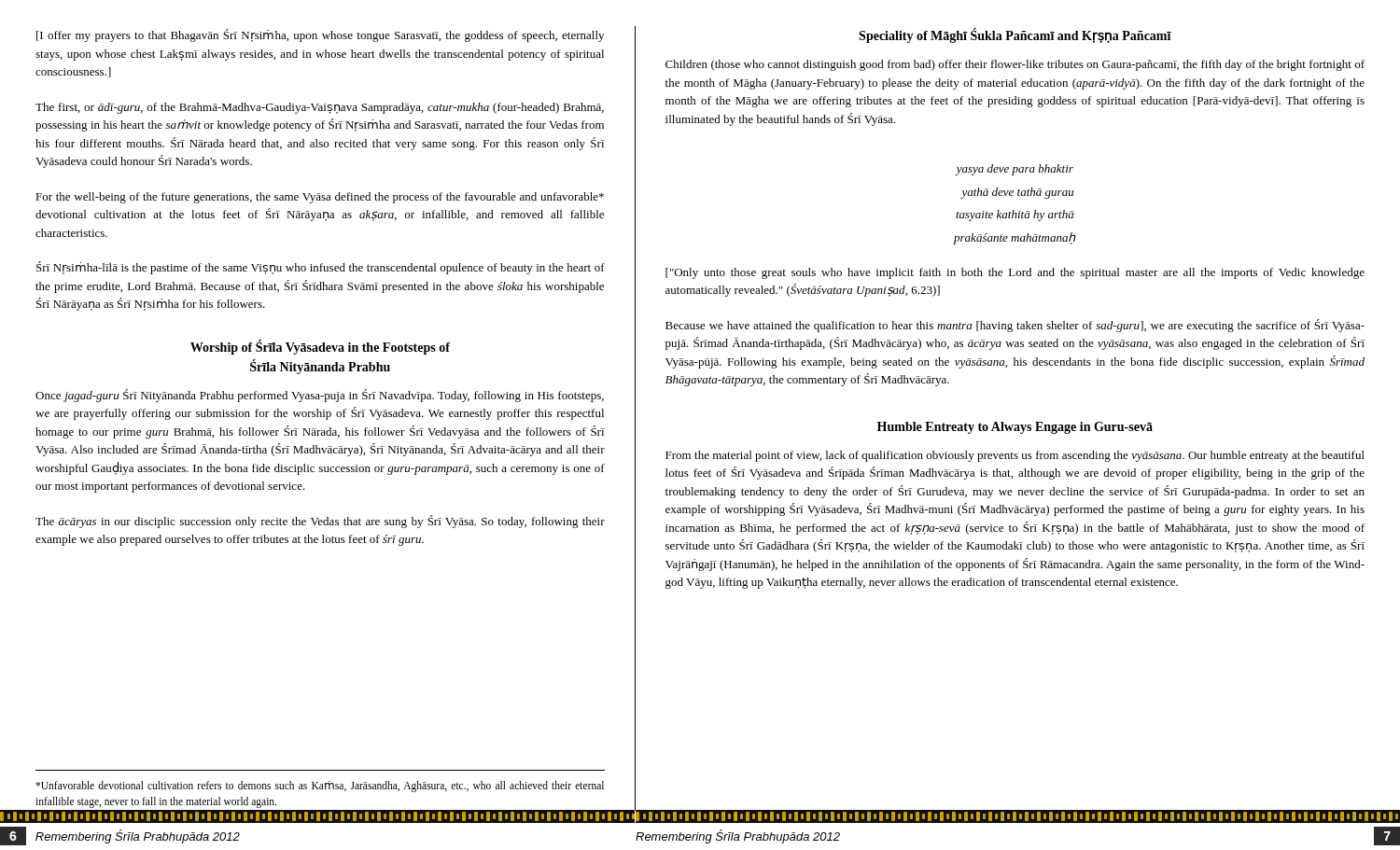Find the text block that says "For the well-being"

(320, 214)
